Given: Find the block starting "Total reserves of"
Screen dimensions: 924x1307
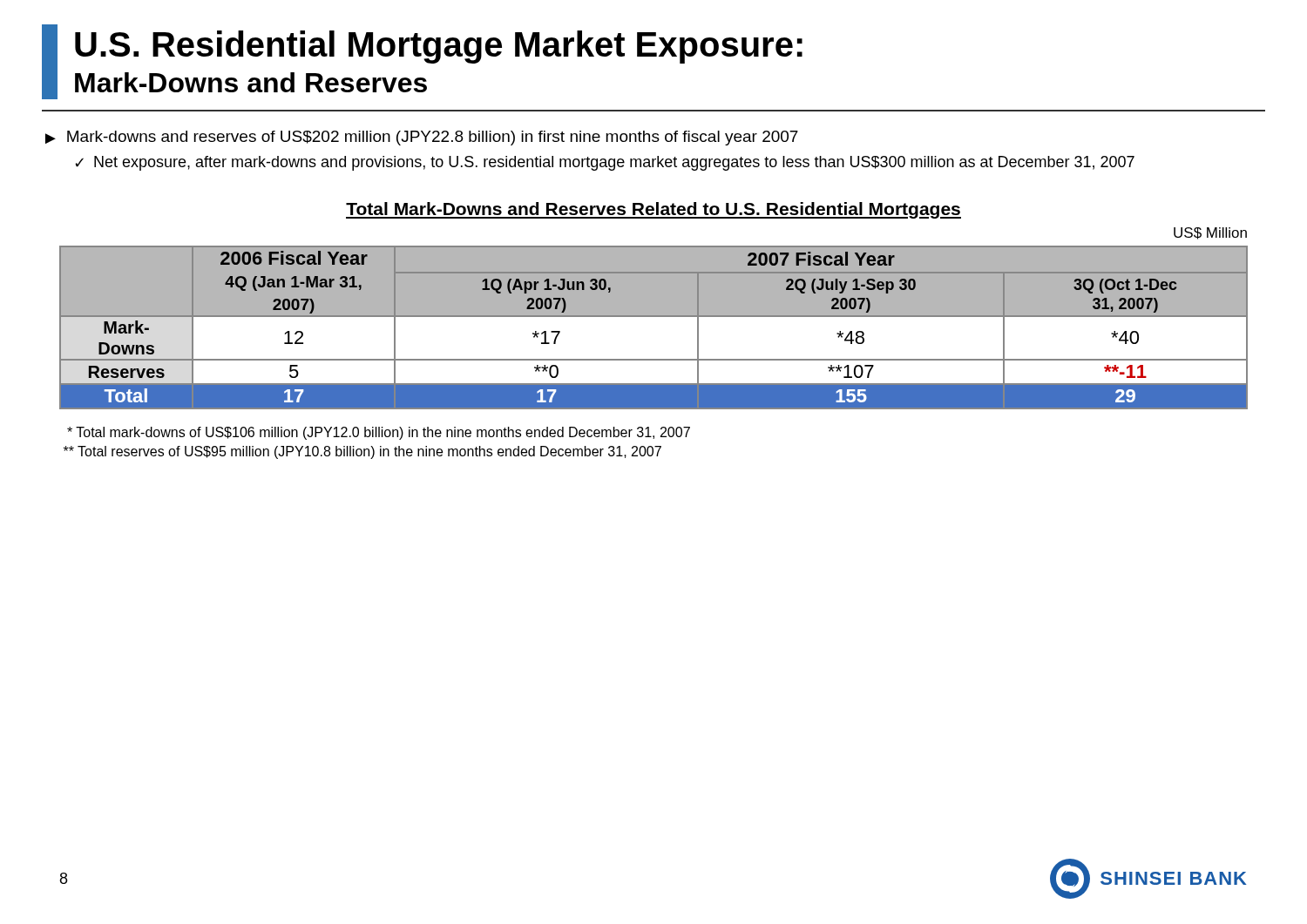Looking at the screenshot, I should pyautogui.click(x=361, y=452).
